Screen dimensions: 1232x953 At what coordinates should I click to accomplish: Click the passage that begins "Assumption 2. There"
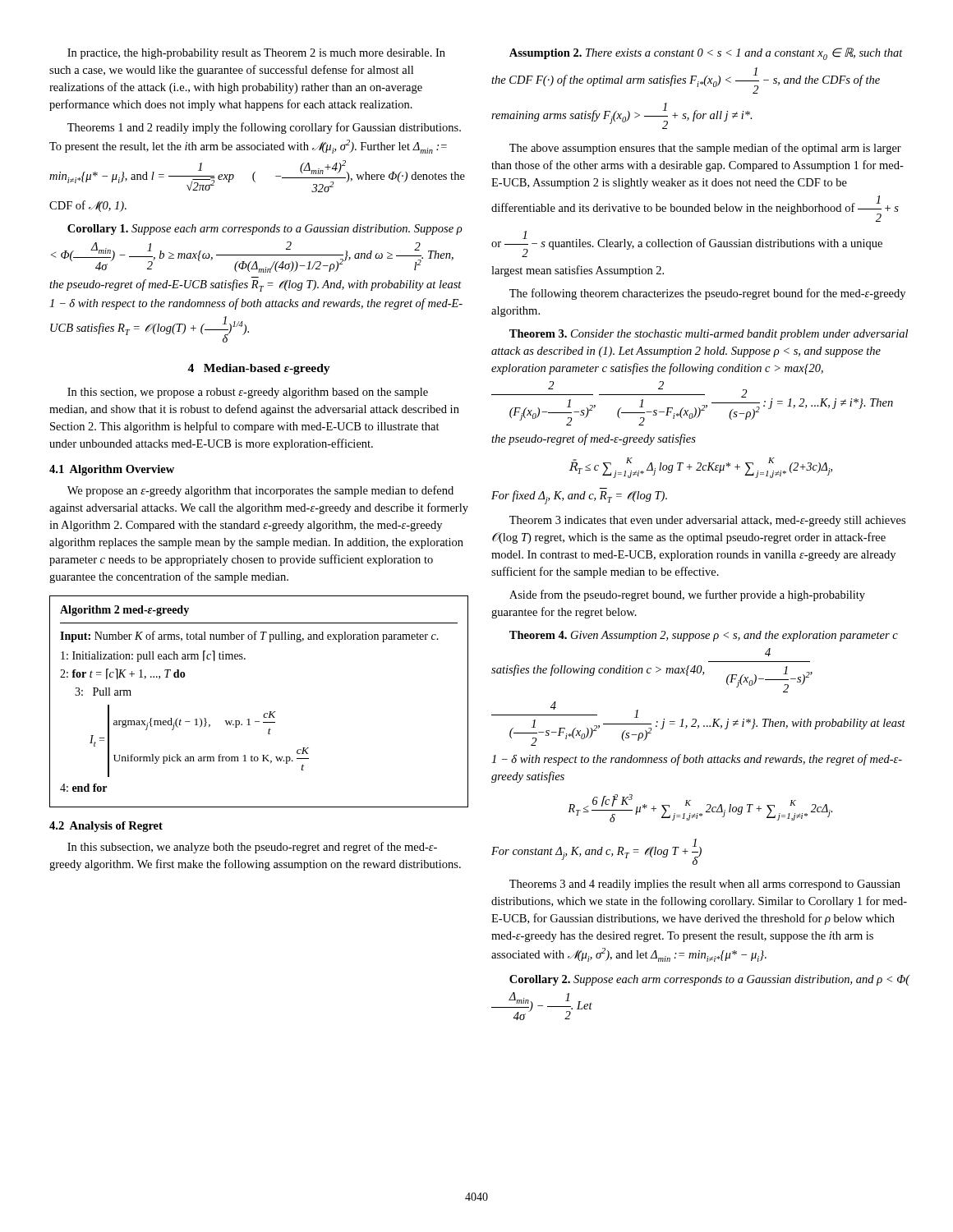[x=701, y=89]
